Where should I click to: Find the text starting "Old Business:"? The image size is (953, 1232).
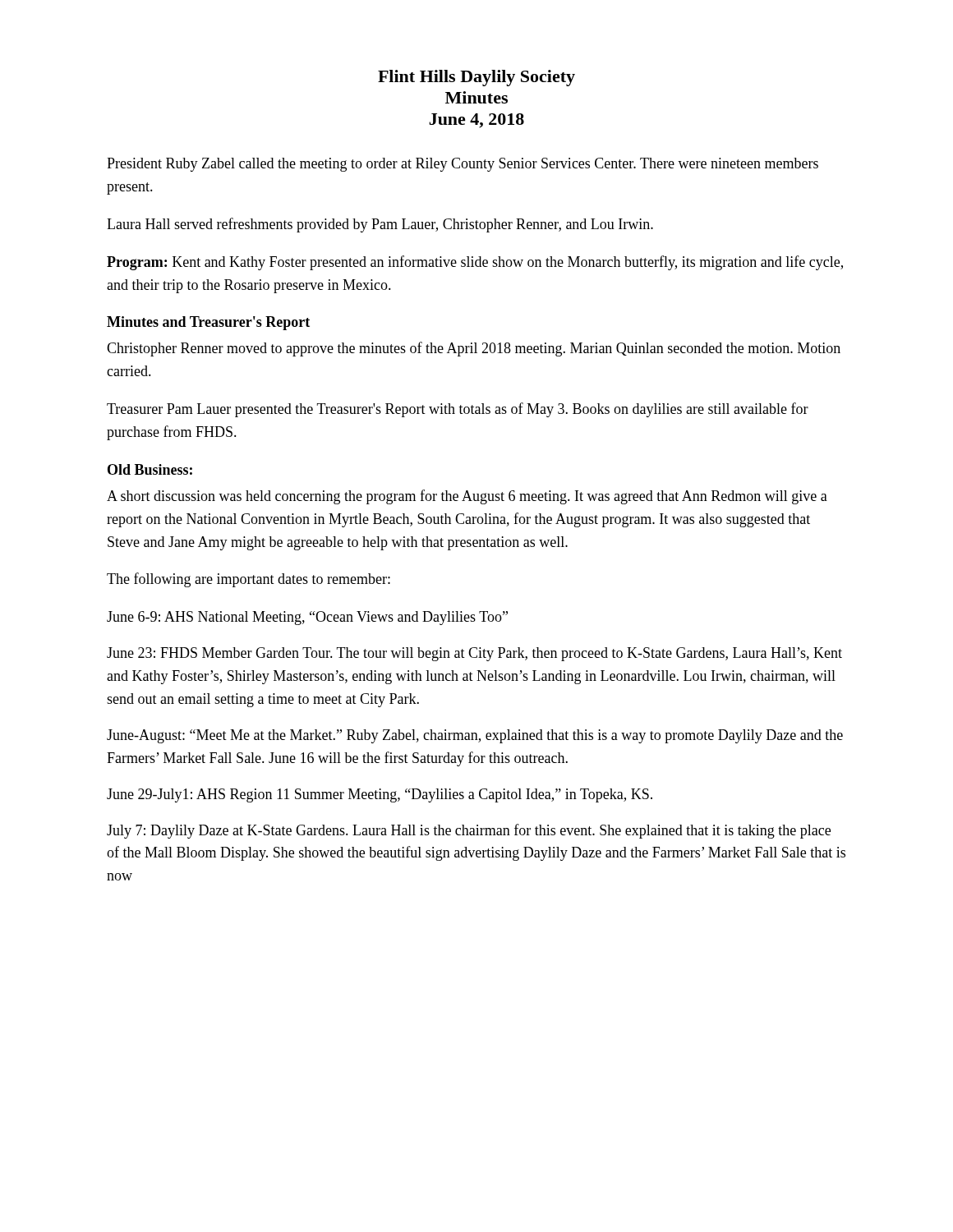[150, 470]
